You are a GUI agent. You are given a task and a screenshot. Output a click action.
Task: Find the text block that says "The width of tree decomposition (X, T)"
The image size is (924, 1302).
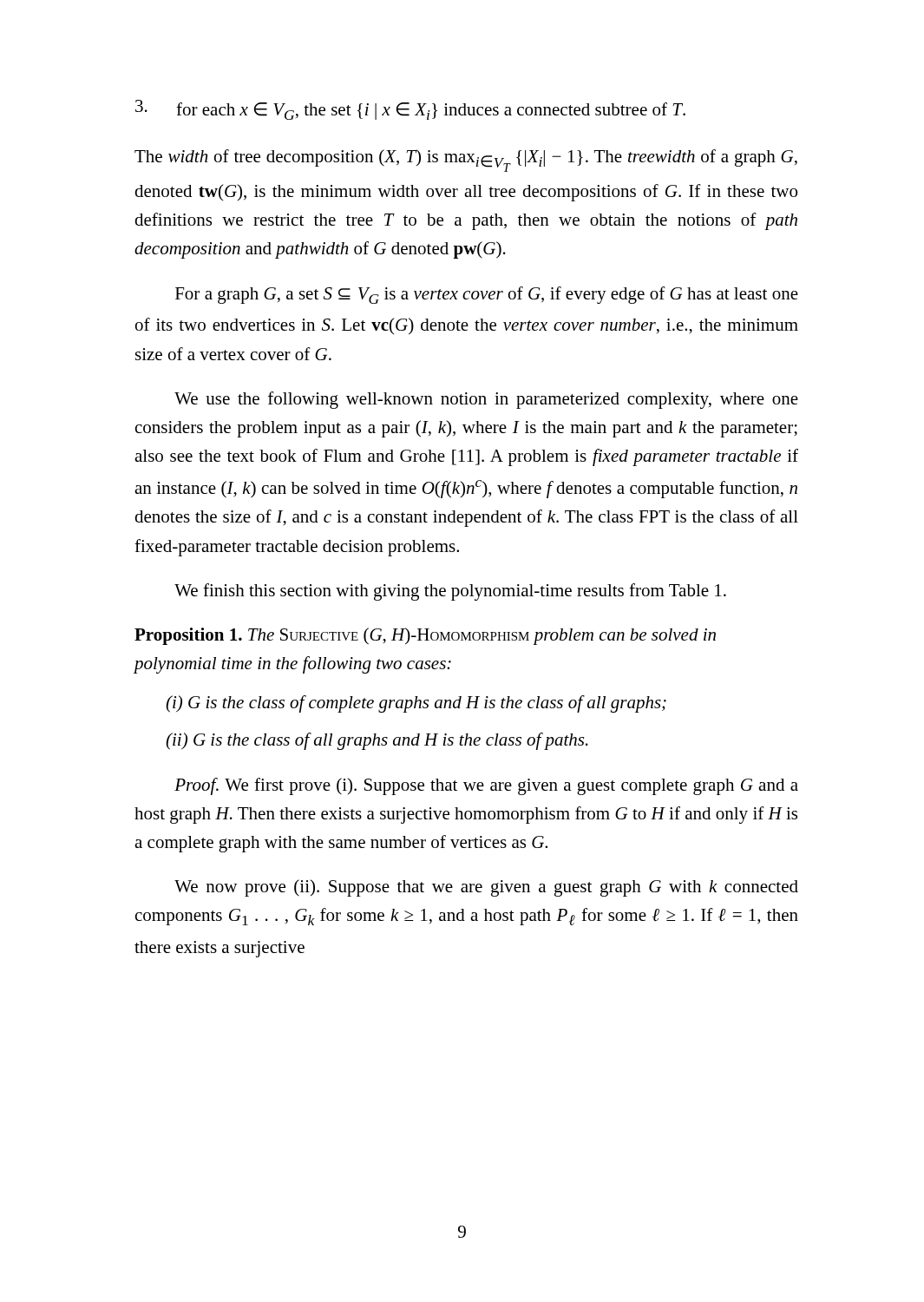[x=466, y=203]
